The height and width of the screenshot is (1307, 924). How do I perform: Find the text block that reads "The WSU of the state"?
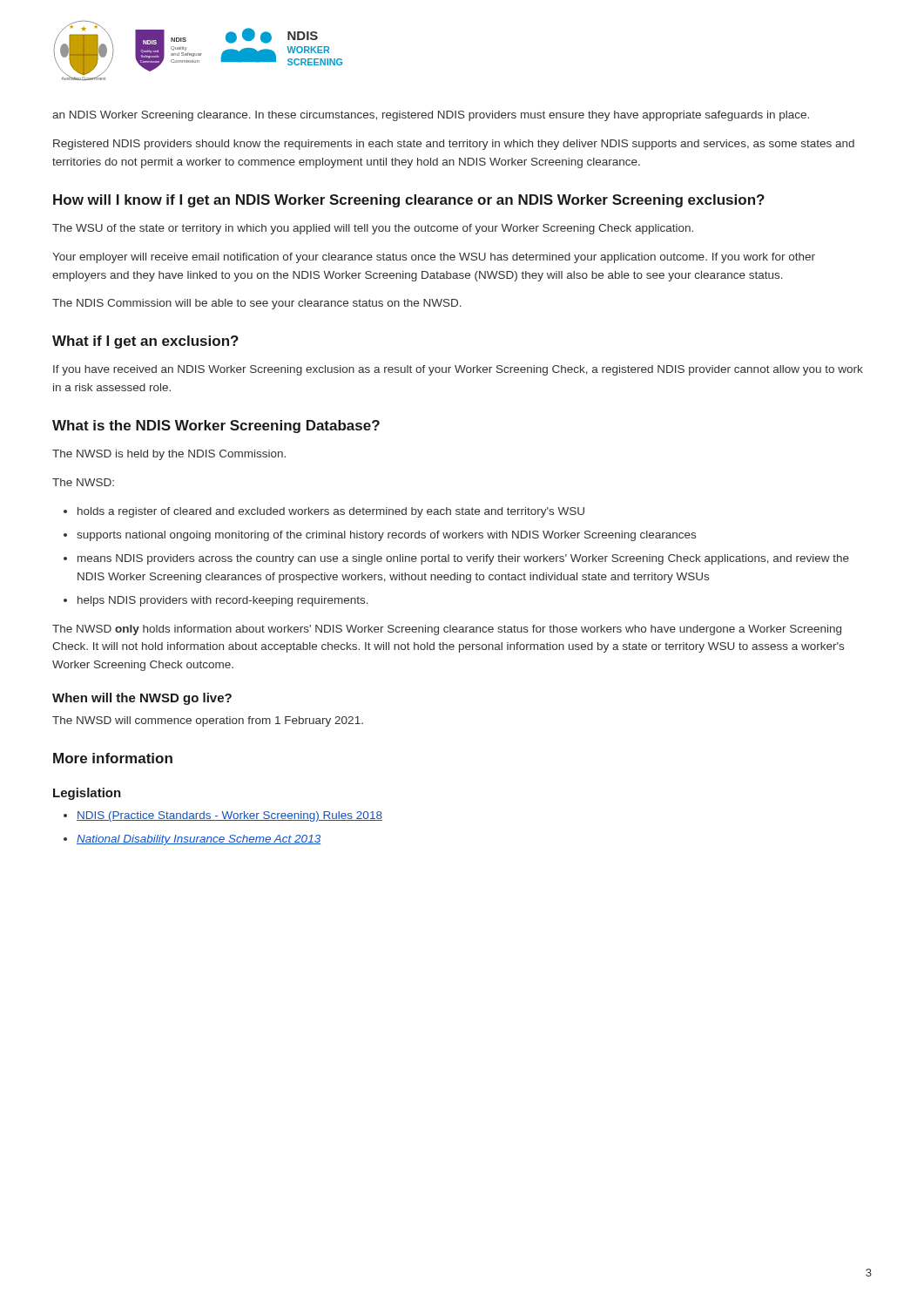pos(373,228)
